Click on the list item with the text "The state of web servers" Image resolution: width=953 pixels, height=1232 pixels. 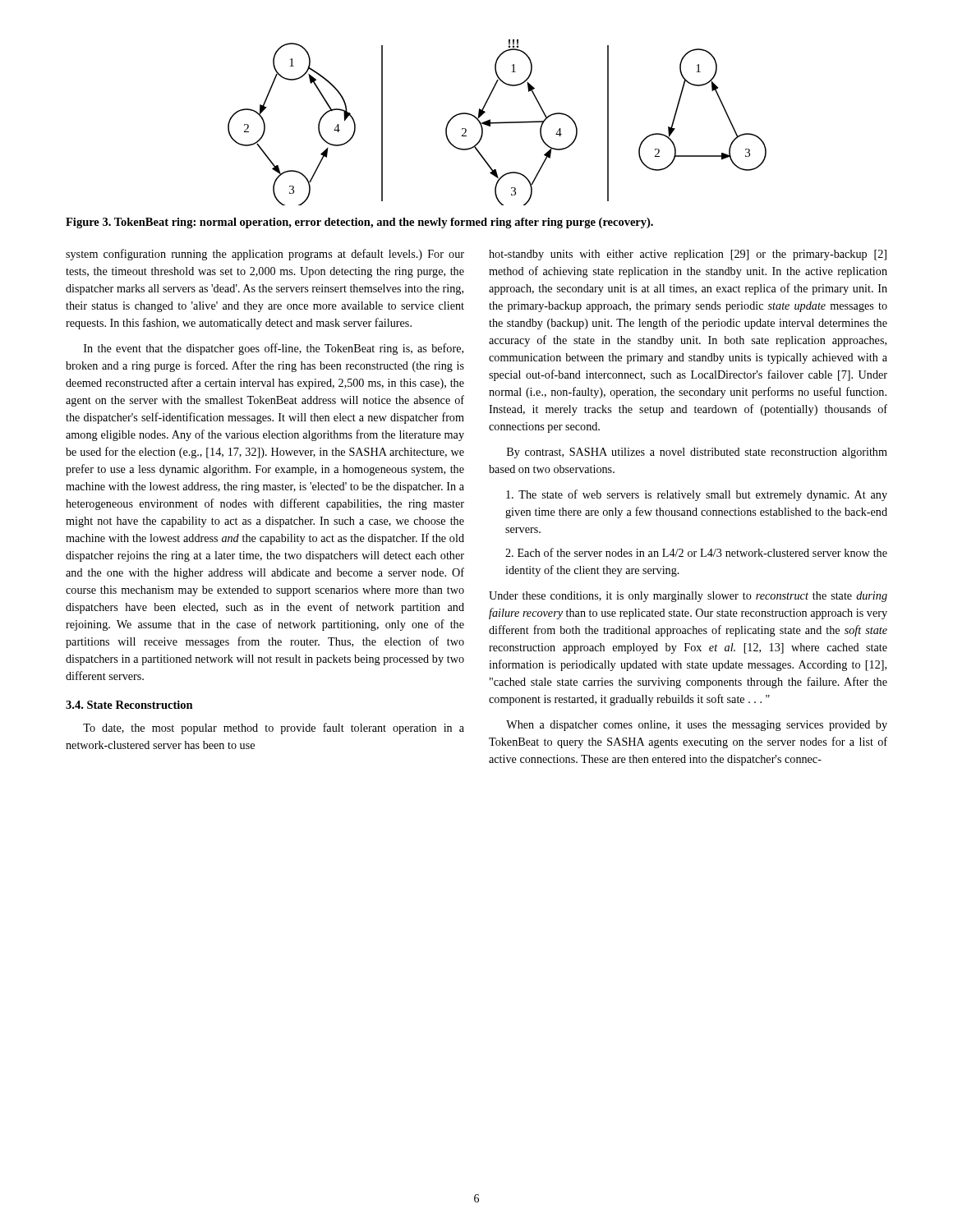click(696, 512)
